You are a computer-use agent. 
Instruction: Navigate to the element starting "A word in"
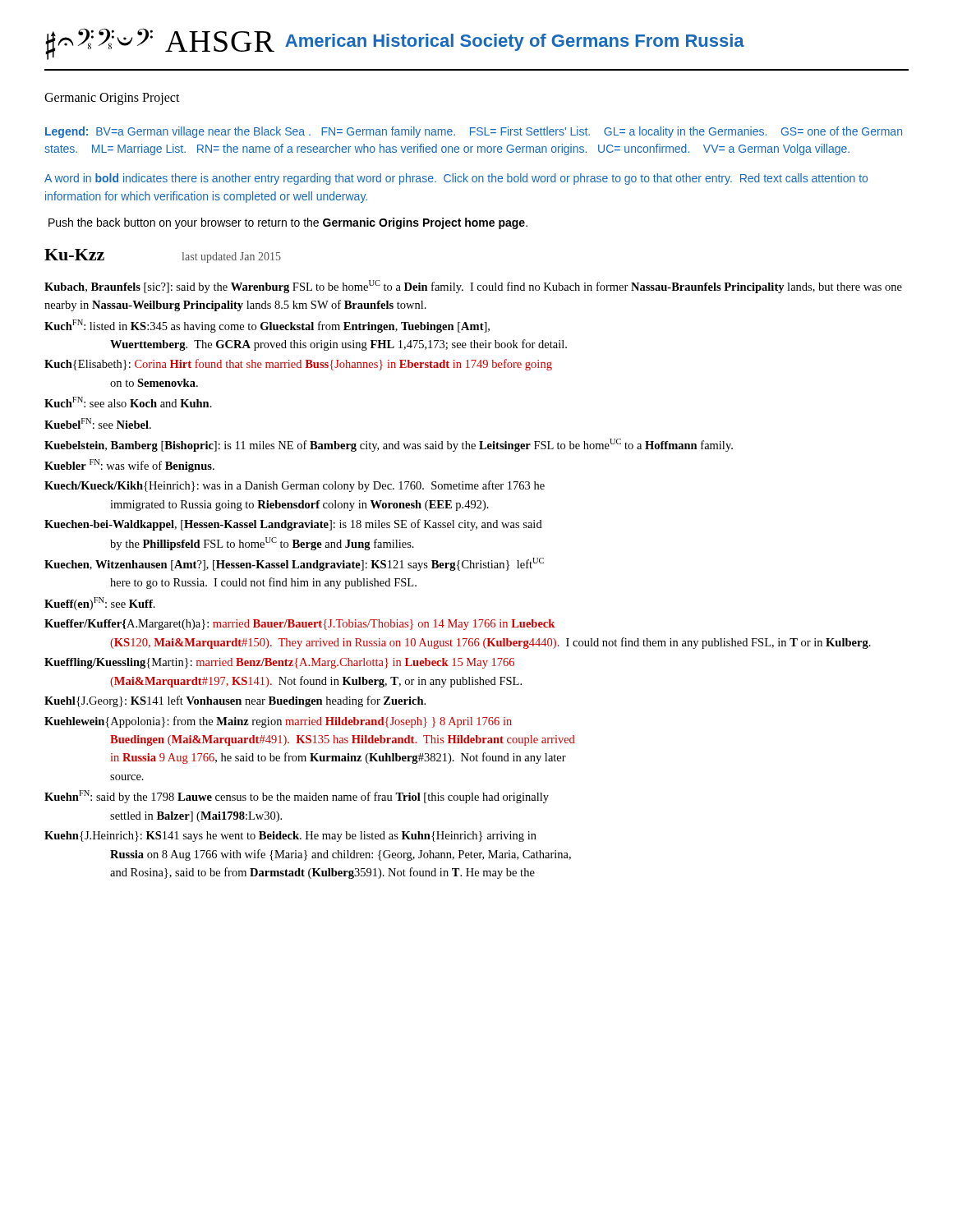[456, 187]
